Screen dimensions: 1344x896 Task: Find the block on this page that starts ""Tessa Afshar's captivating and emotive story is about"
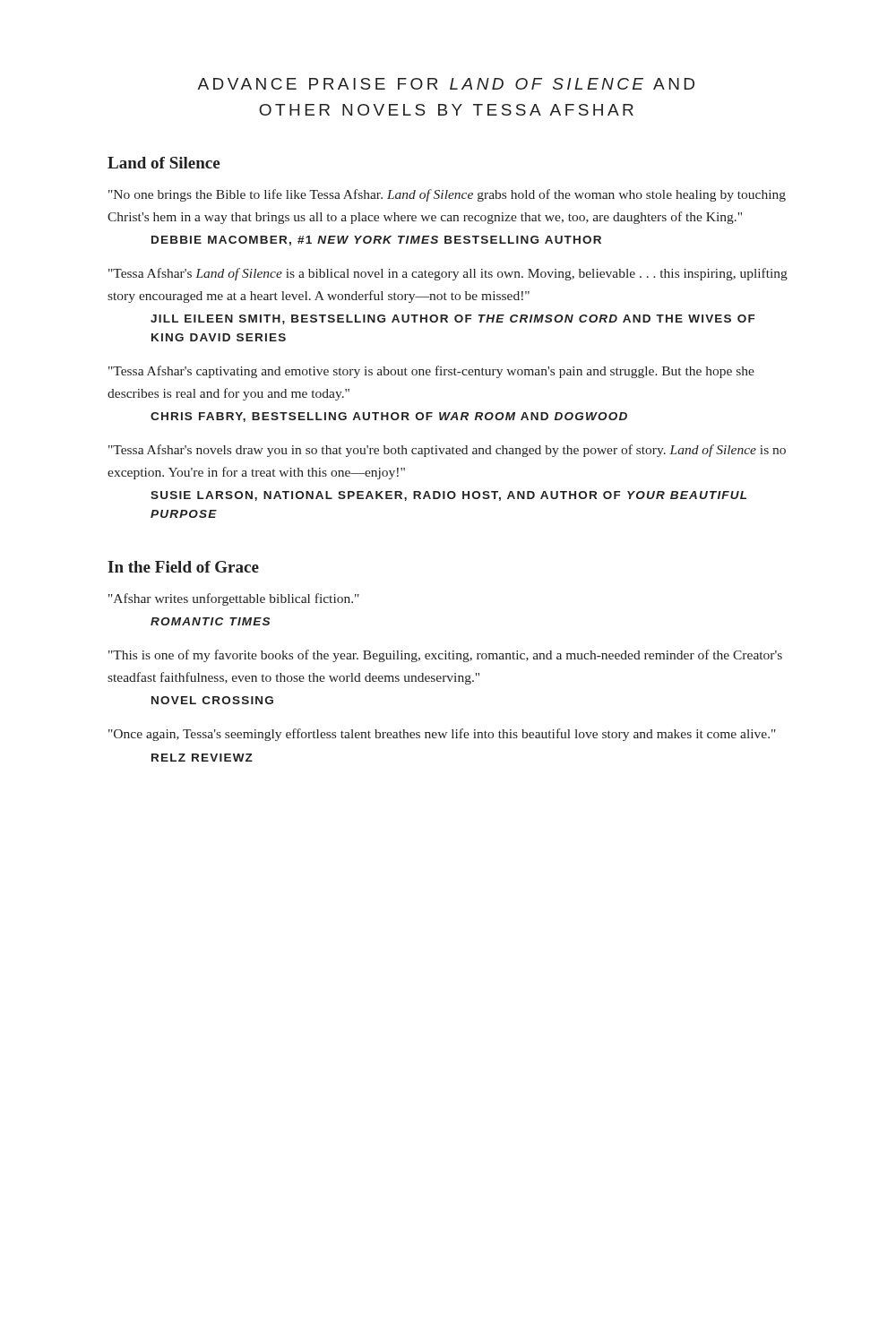pos(431,382)
